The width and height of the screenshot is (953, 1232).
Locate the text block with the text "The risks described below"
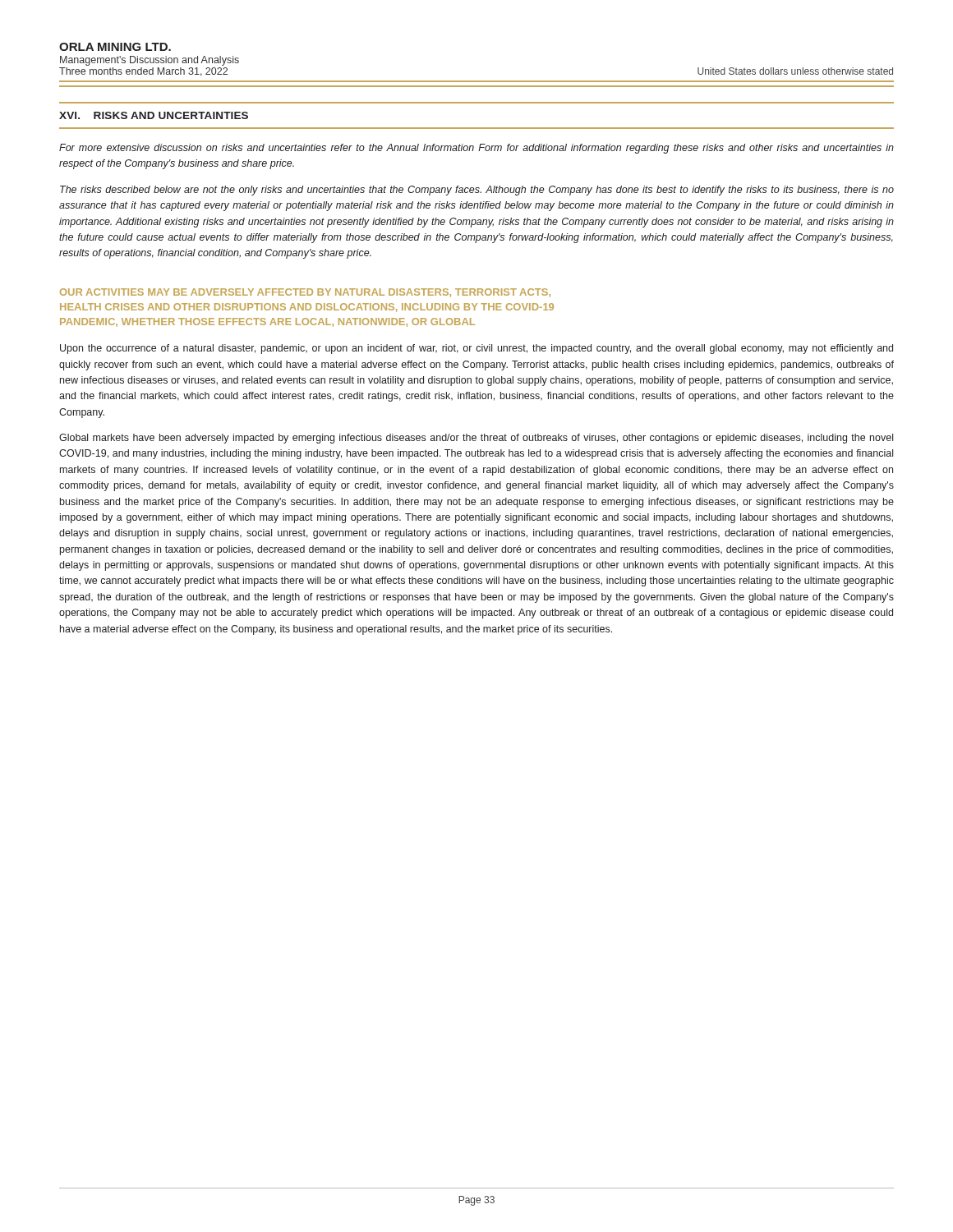pos(476,221)
